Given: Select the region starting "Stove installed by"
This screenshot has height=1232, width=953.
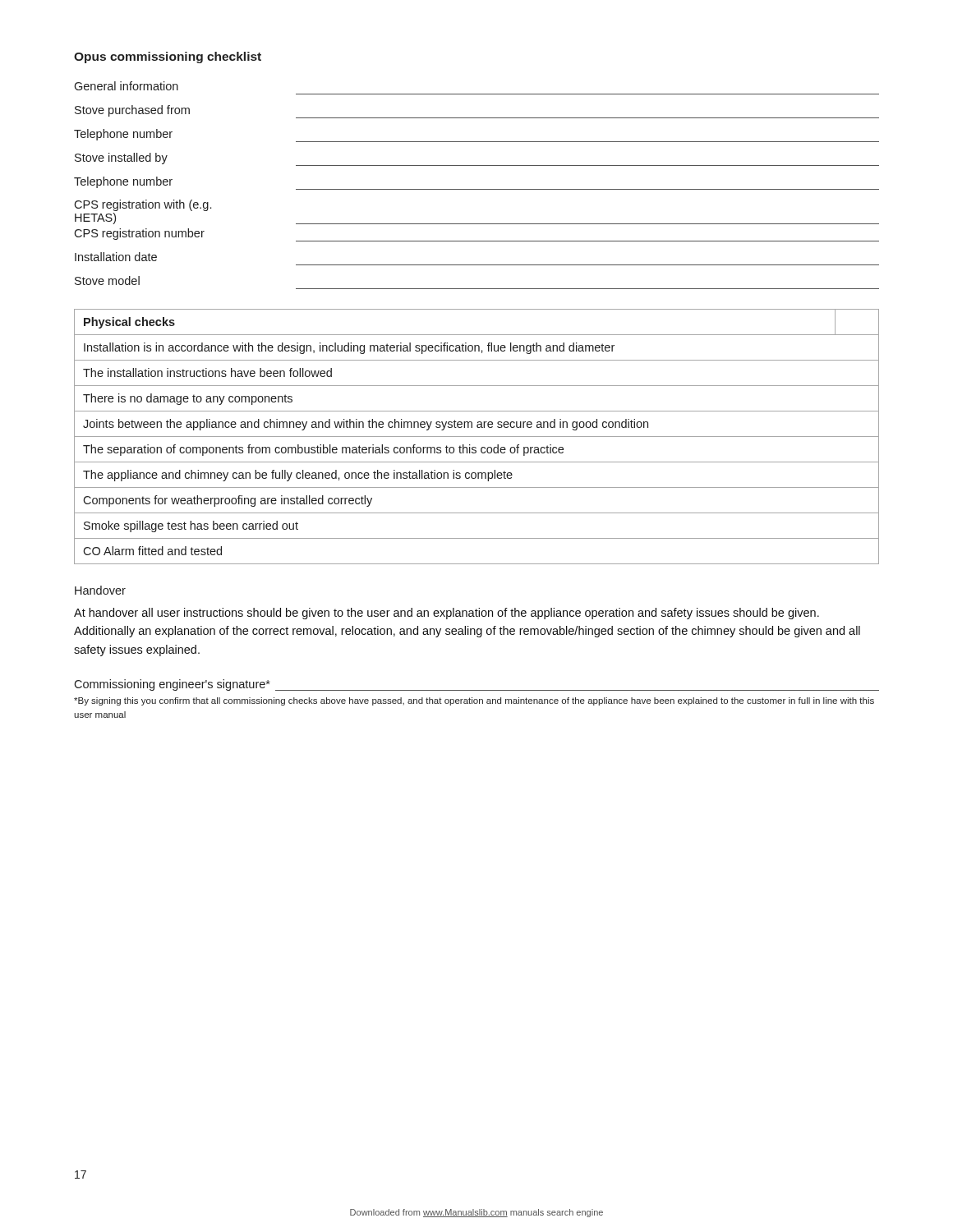Looking at the screenshot, I should click(476, 158).
